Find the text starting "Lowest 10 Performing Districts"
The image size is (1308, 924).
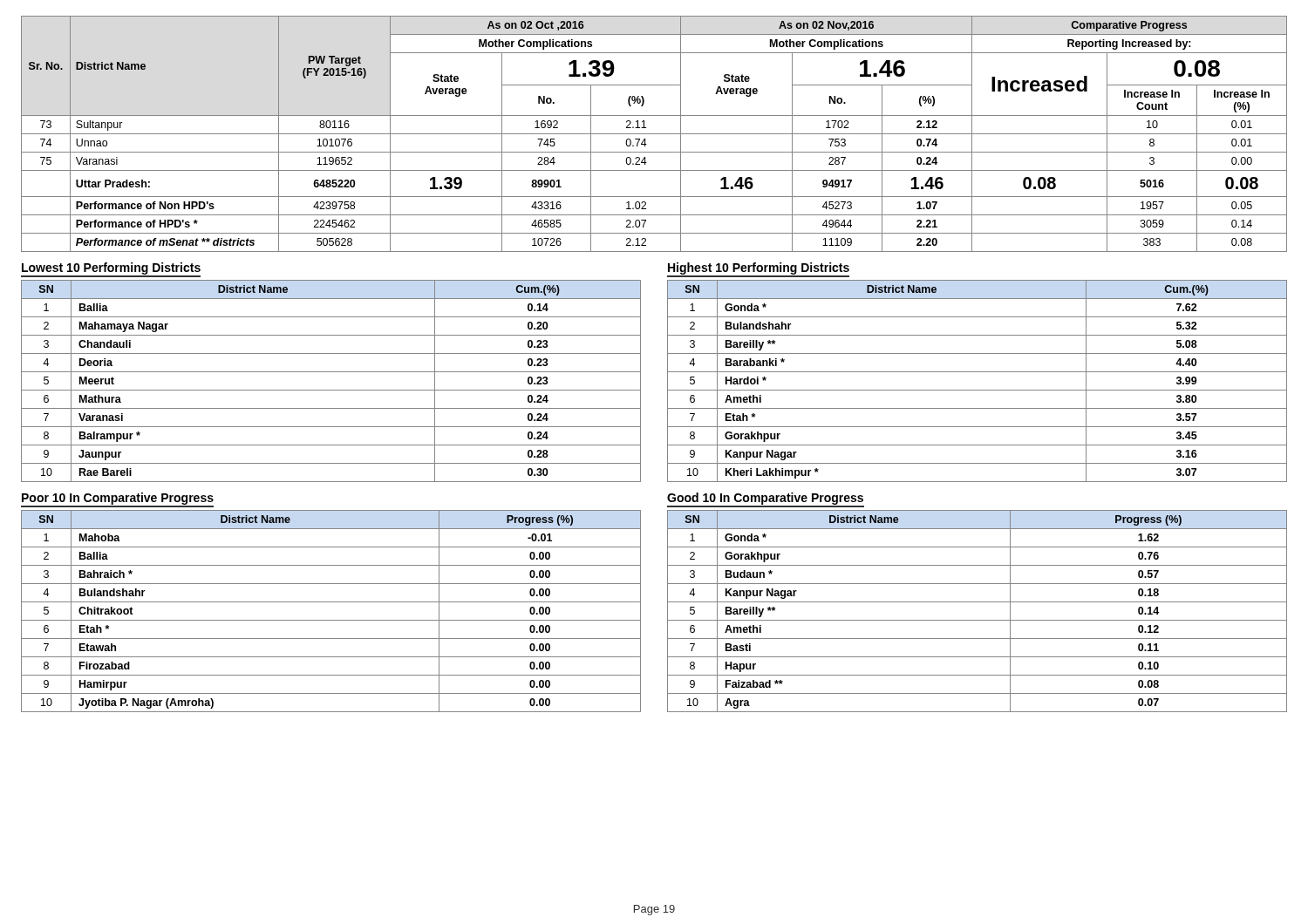click(111, 268)
